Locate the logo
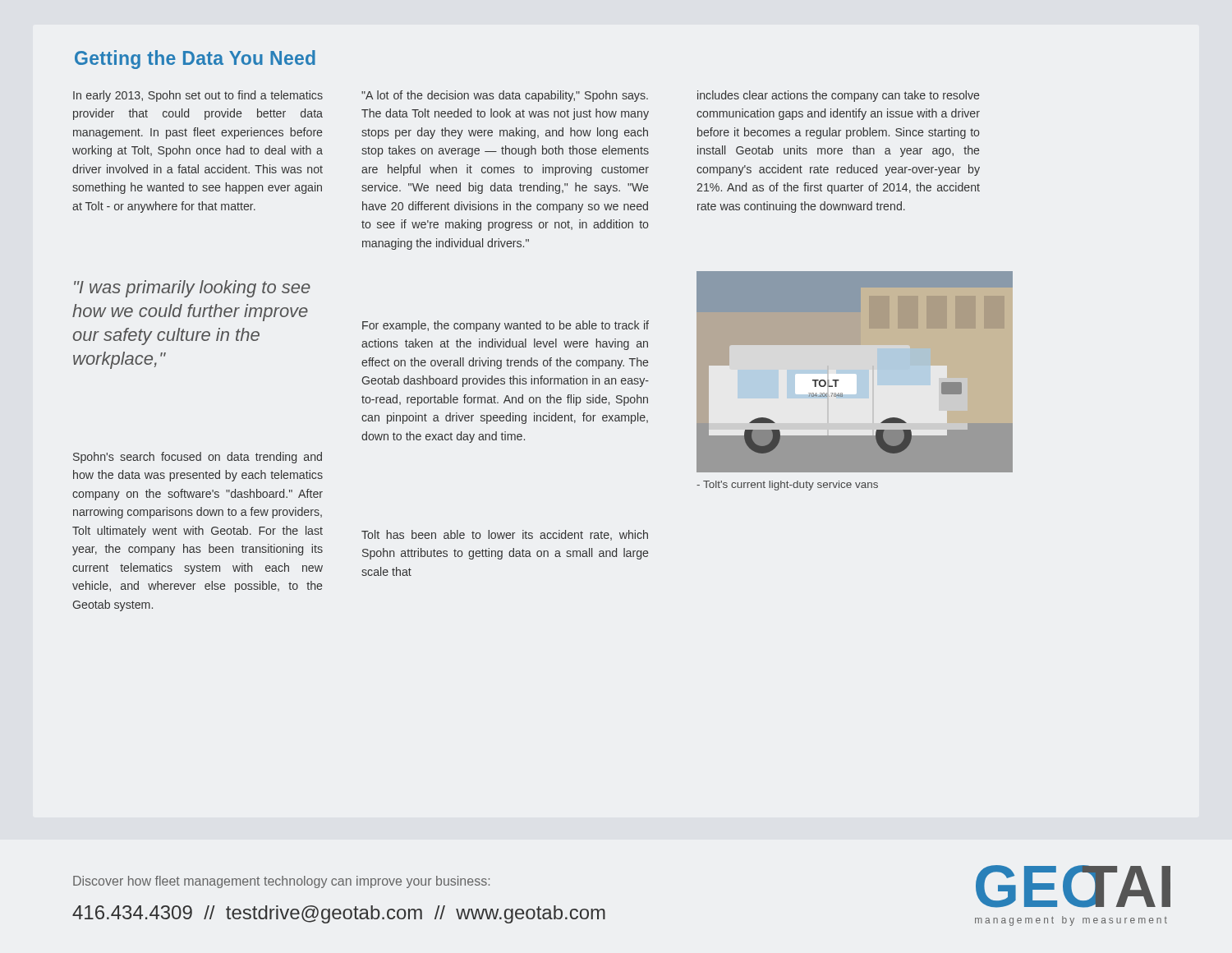 pos(1072,892)
